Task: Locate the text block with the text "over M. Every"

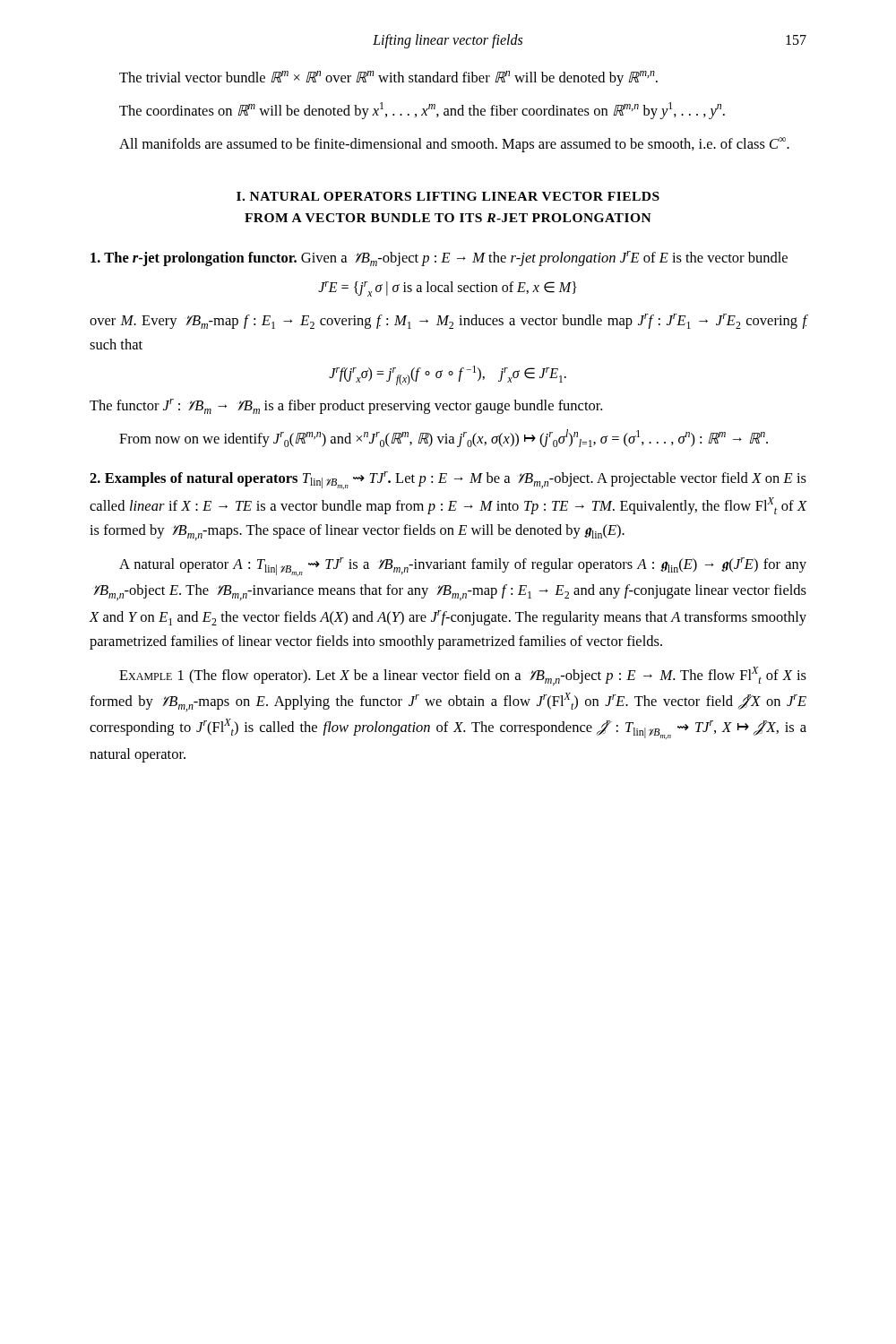Action: pyautogui.click(x=448, y=332)
